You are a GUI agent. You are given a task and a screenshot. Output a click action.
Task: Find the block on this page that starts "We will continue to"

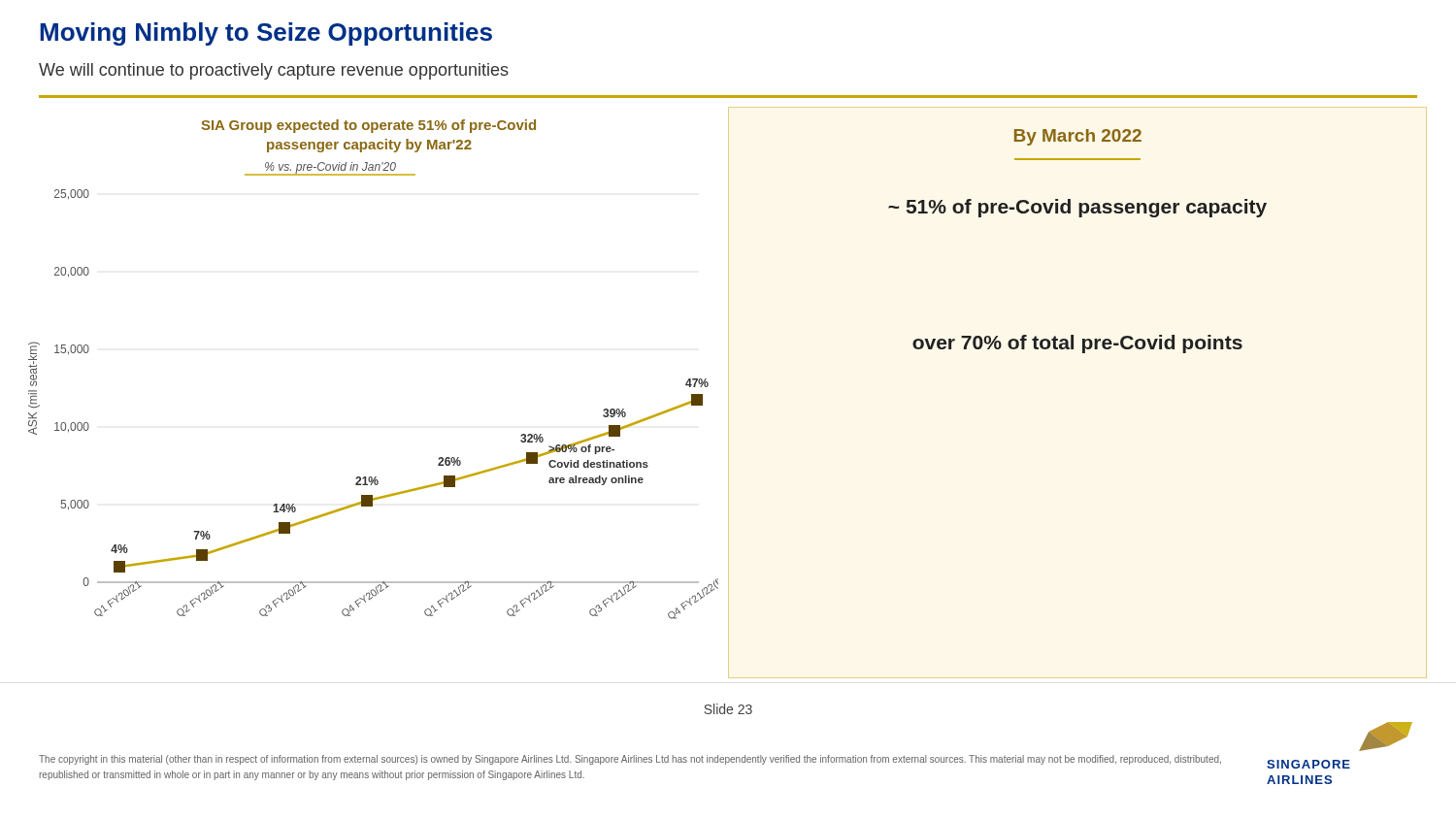point(274,70)
